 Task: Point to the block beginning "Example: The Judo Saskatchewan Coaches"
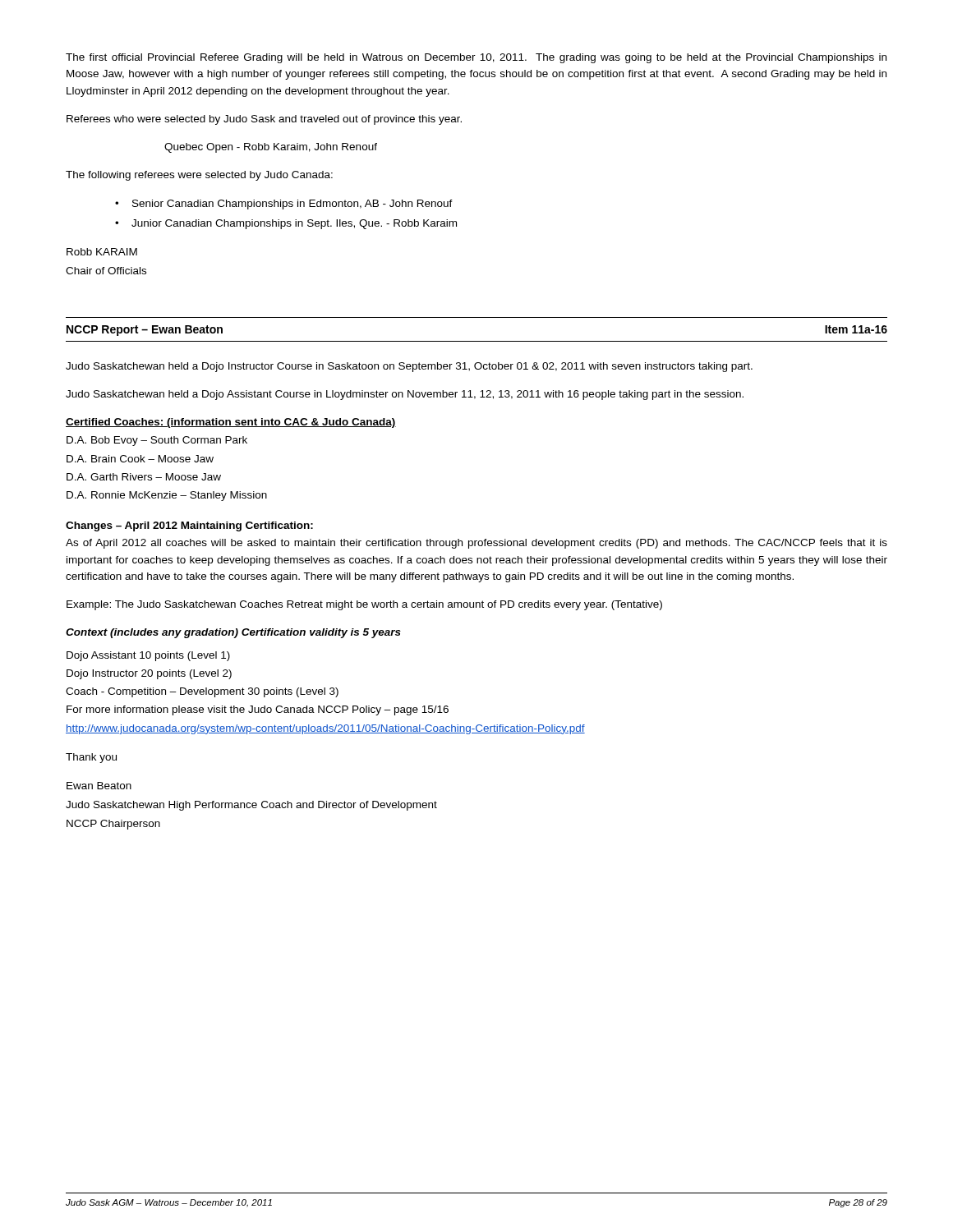(364, 604)
